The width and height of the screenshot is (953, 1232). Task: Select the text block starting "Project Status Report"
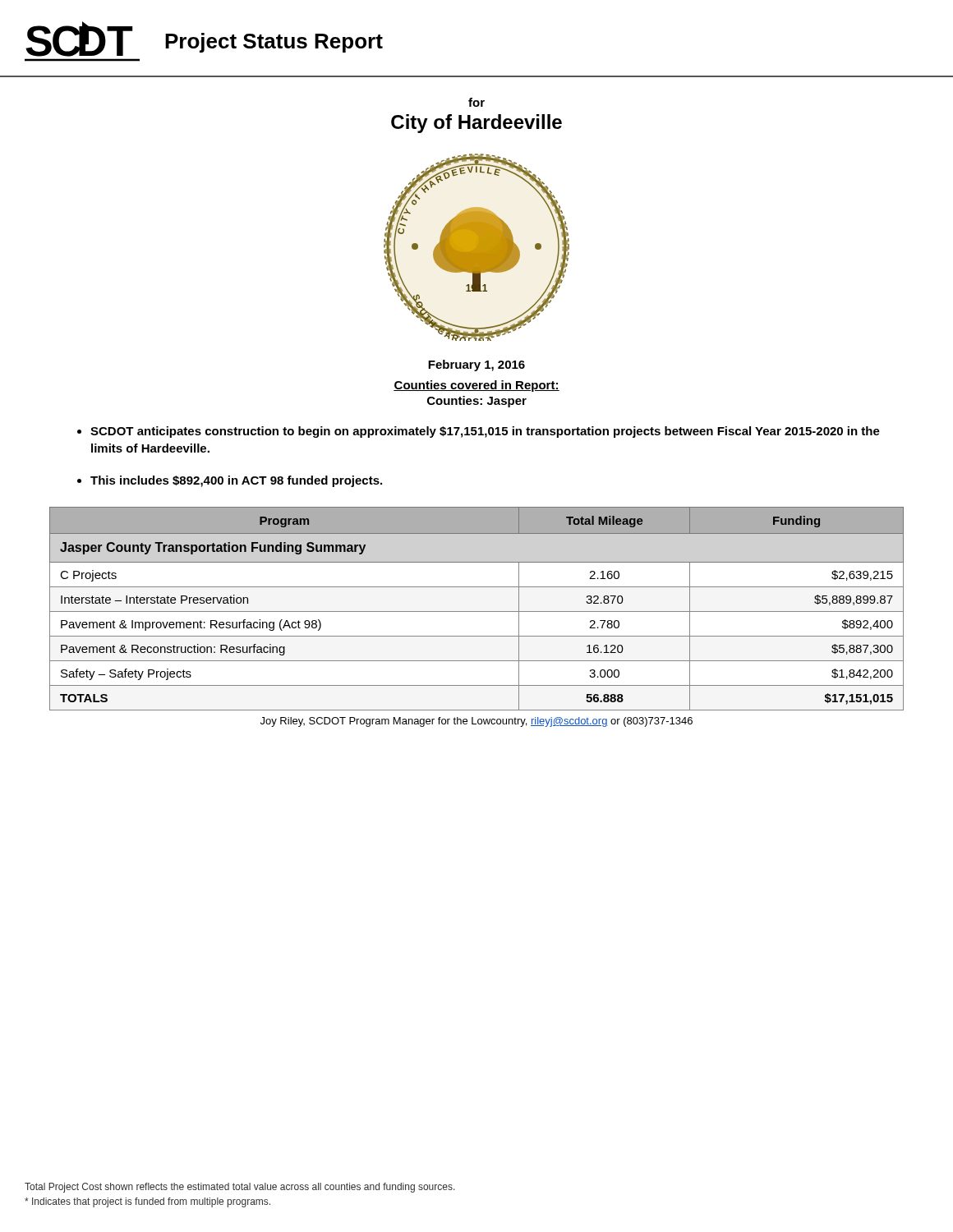click(274, 41)
